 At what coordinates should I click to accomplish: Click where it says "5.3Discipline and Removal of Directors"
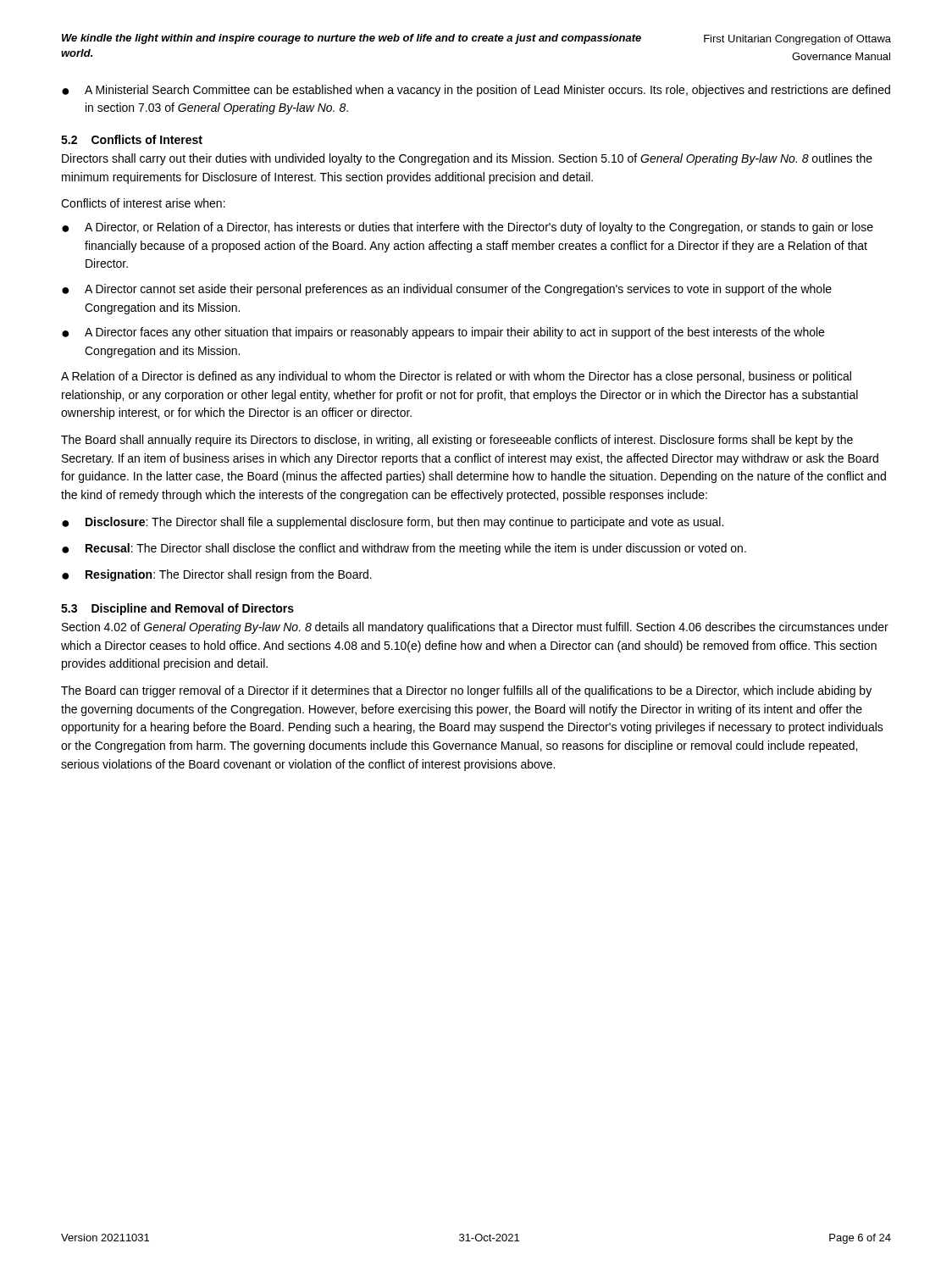pos(178,608)
